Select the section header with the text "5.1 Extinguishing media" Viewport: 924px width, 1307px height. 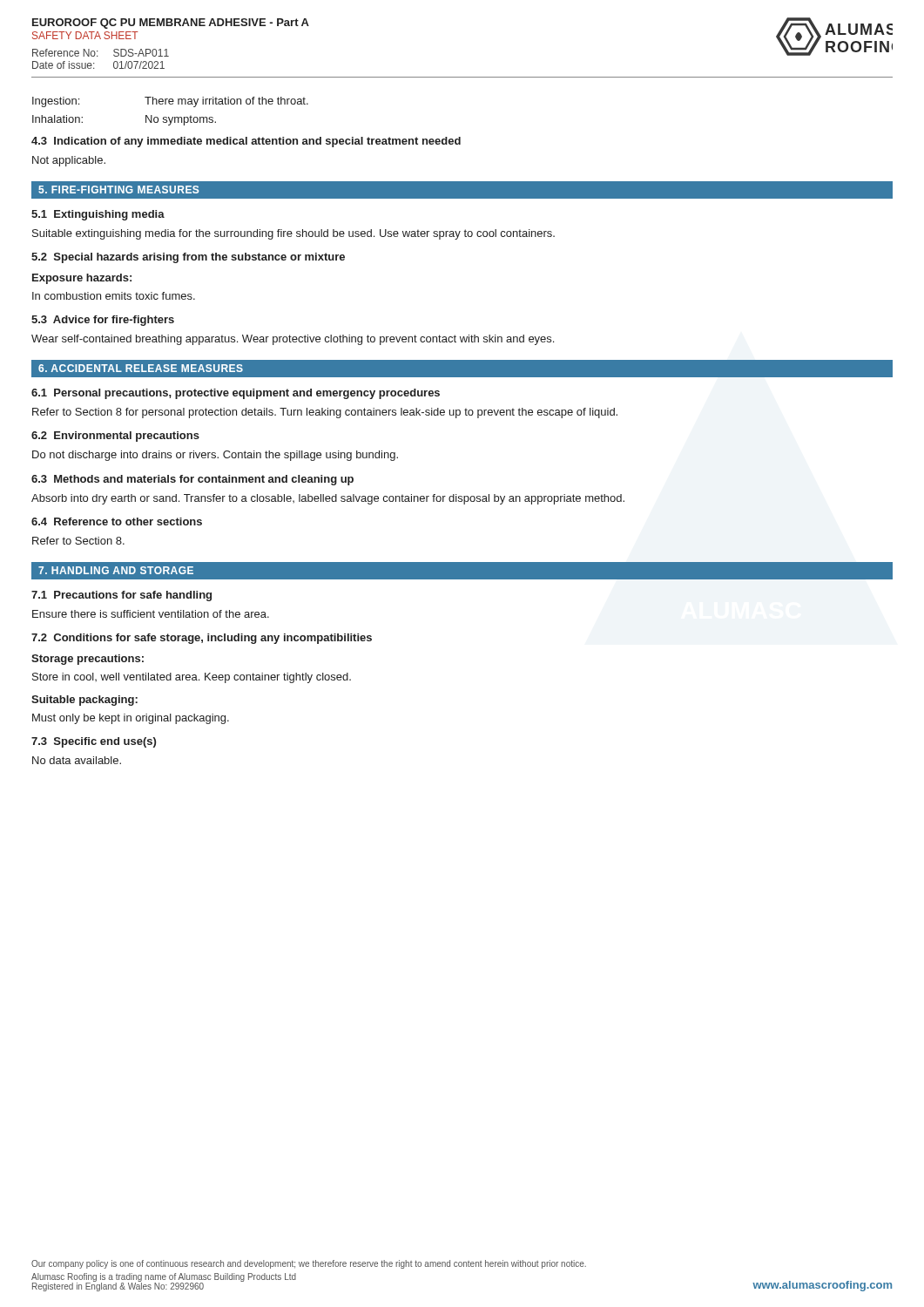[98, 213]
